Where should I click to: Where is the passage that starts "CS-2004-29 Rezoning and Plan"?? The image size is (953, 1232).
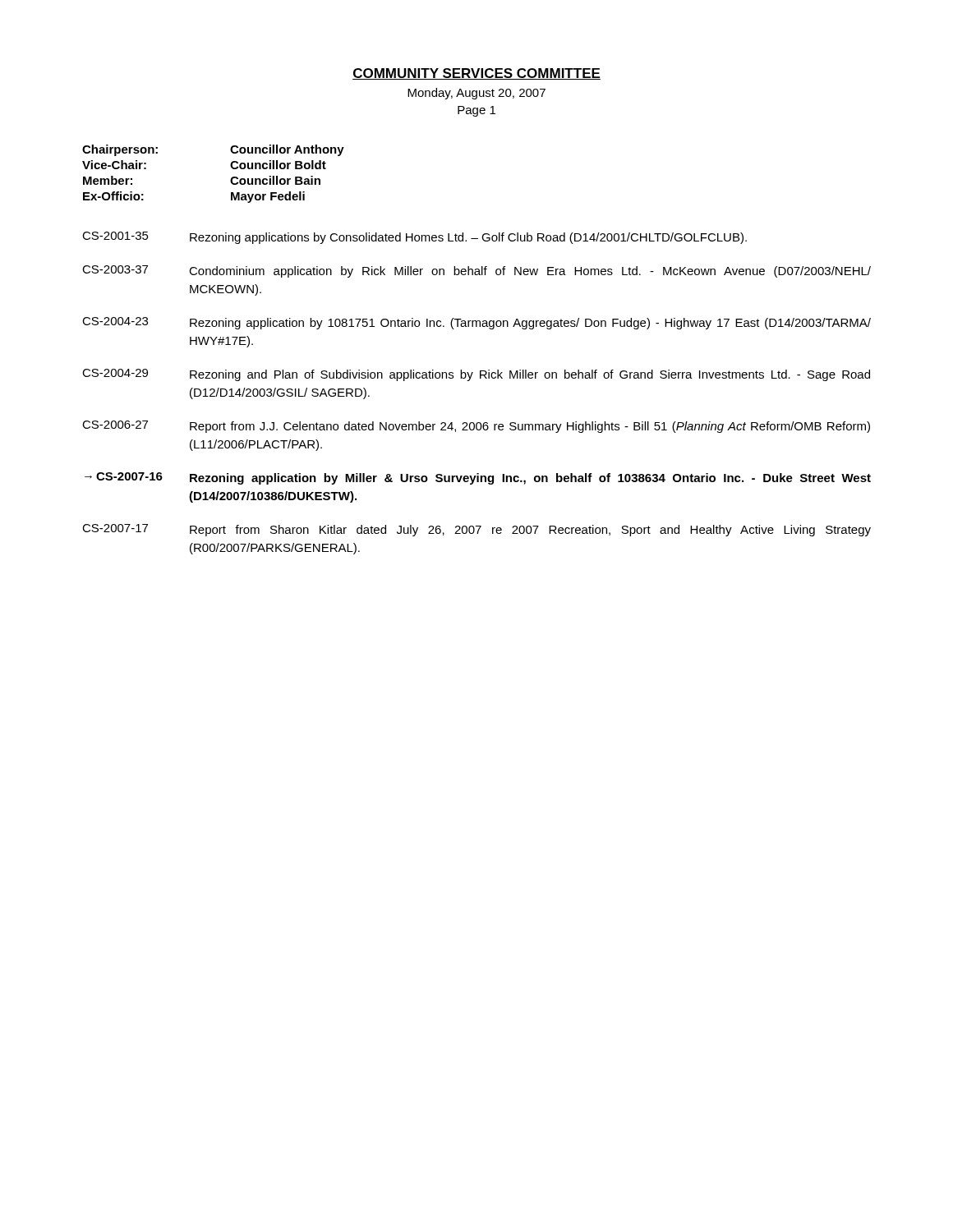point(476,384)
